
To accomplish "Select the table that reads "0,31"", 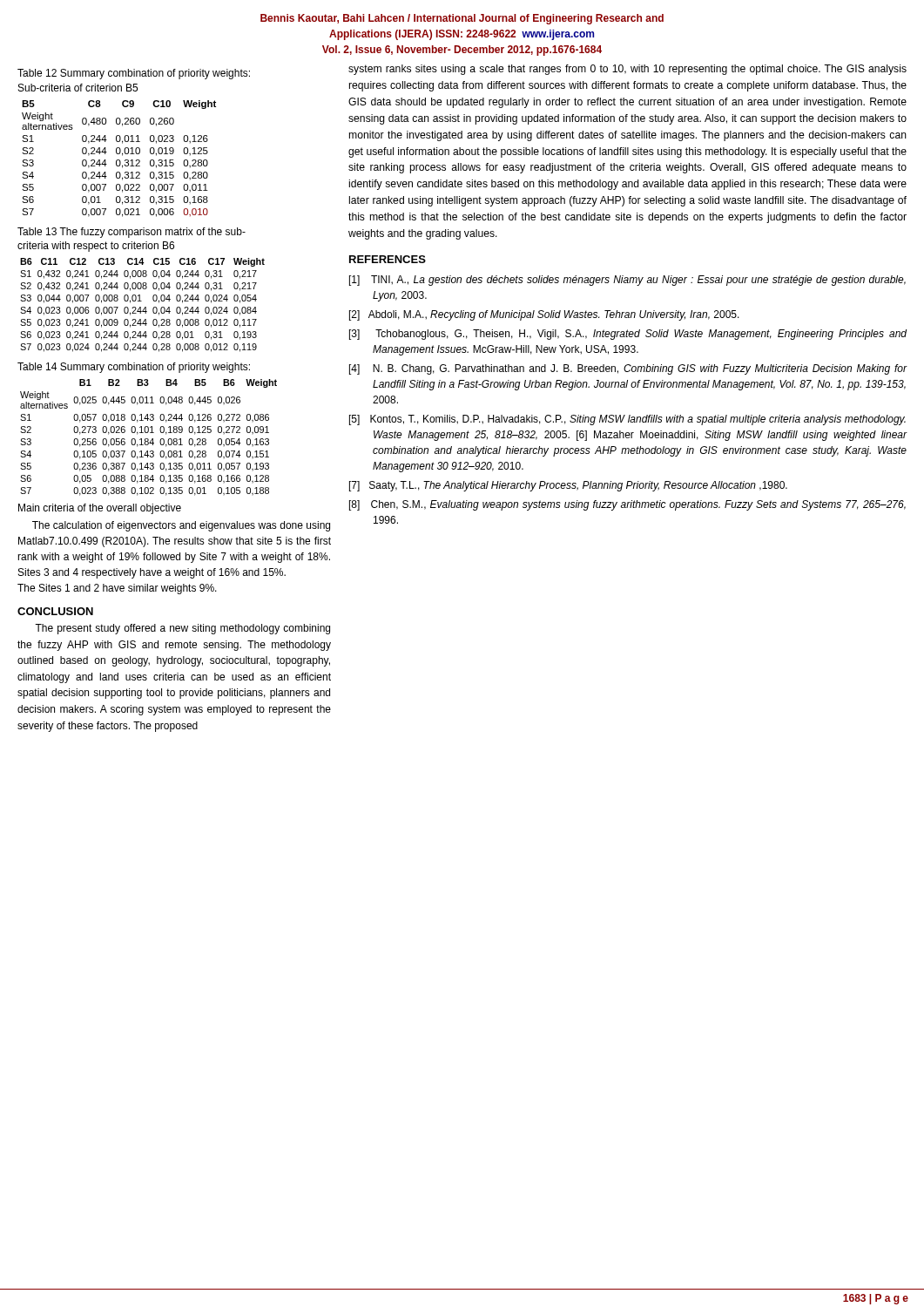I will pyautogui.click(x=174, y=304).
